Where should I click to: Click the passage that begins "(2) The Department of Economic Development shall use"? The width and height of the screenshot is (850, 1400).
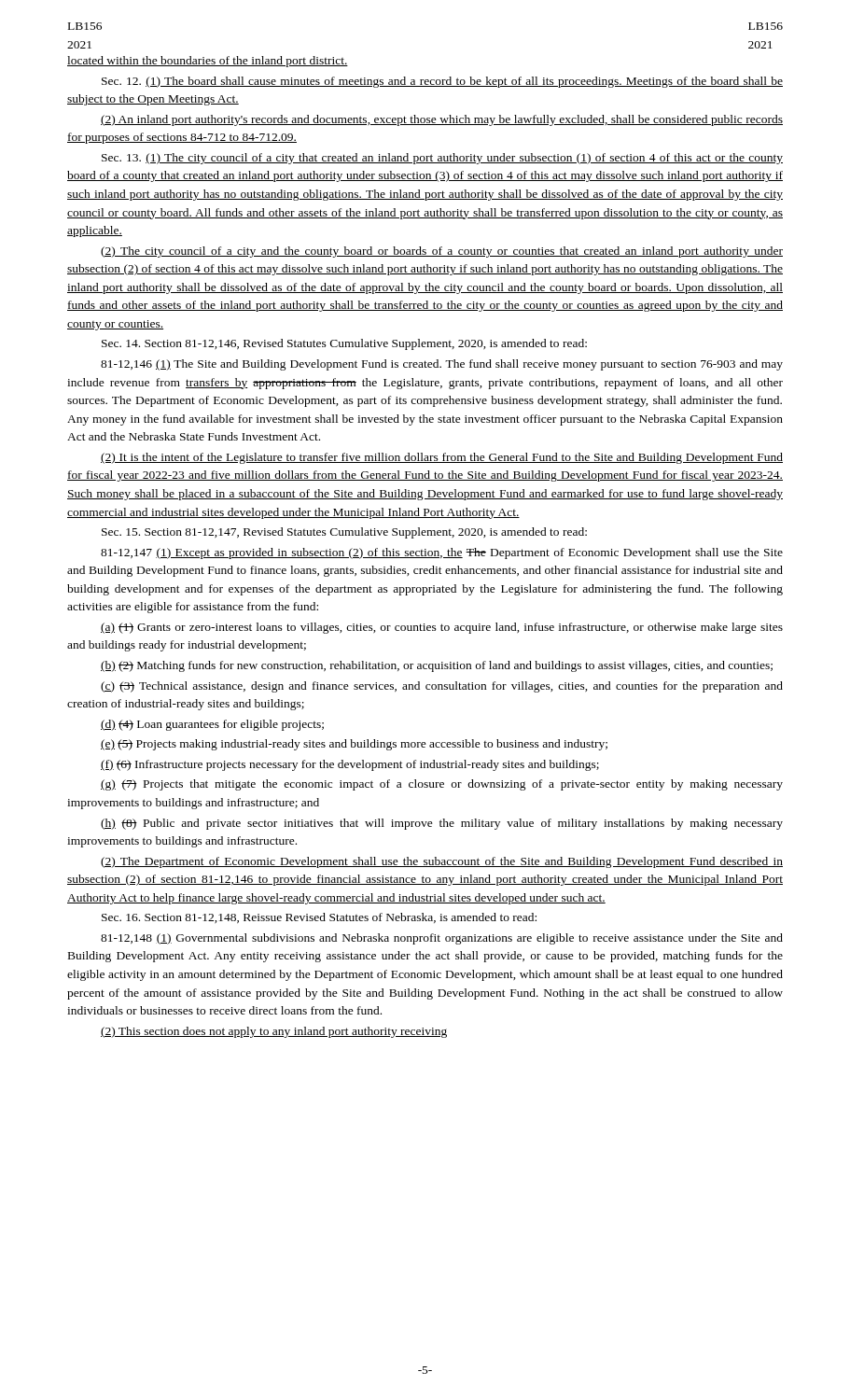(x=425, y=879)
